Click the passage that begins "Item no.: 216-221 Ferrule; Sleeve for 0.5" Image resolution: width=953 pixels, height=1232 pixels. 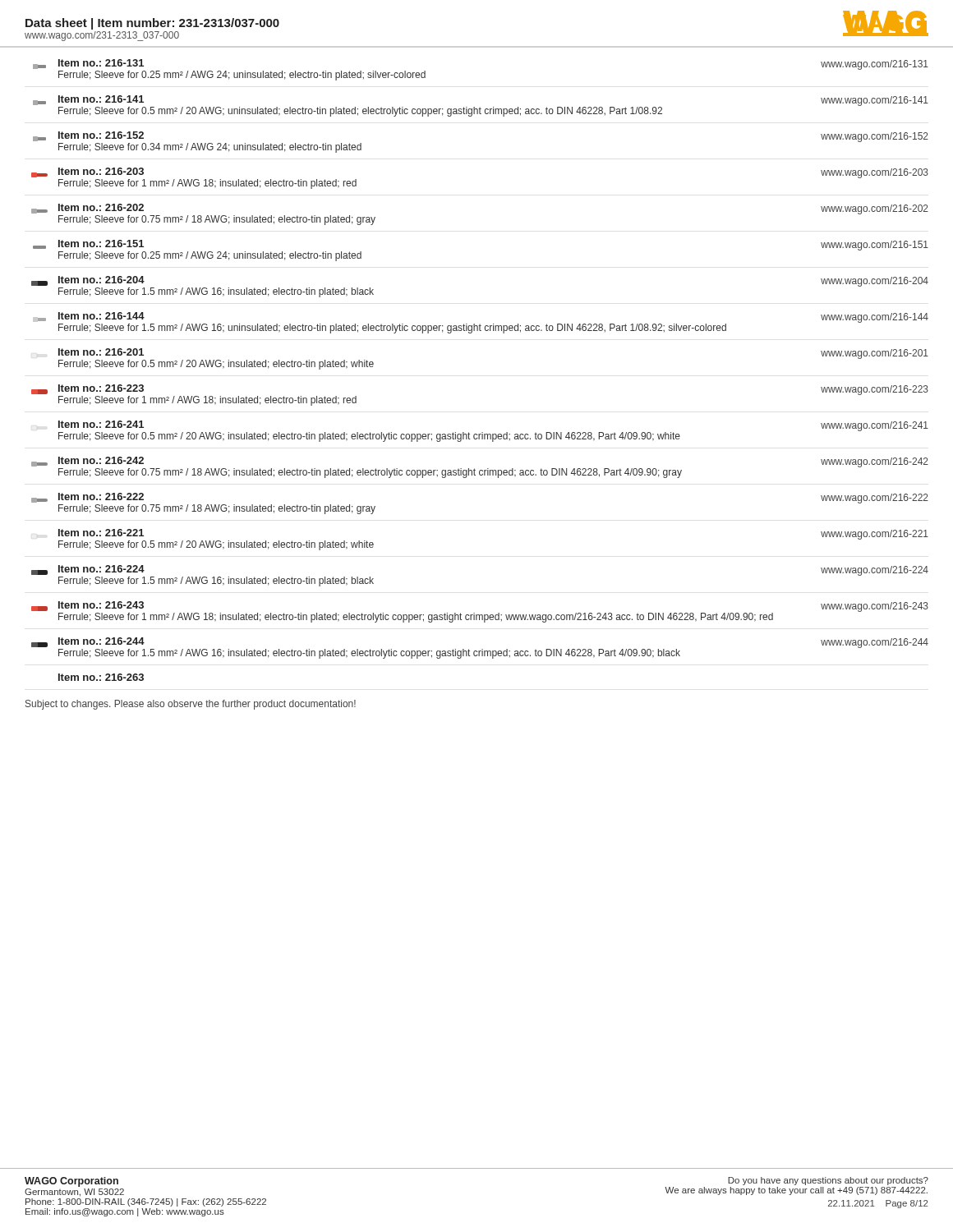tap(123, 542)
